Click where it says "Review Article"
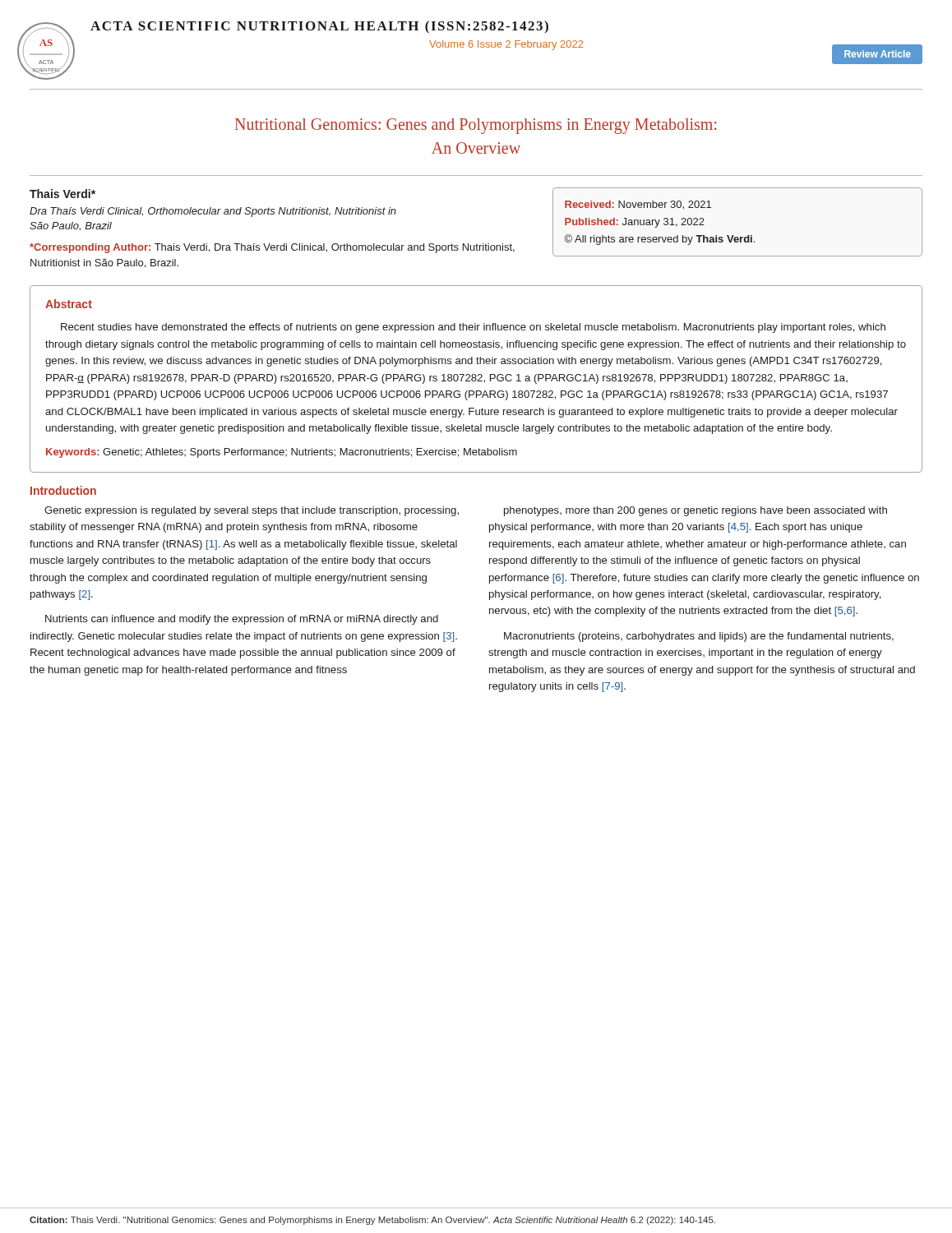The image size is (952, 1233). pyautogui.click(x=877, y=54)
